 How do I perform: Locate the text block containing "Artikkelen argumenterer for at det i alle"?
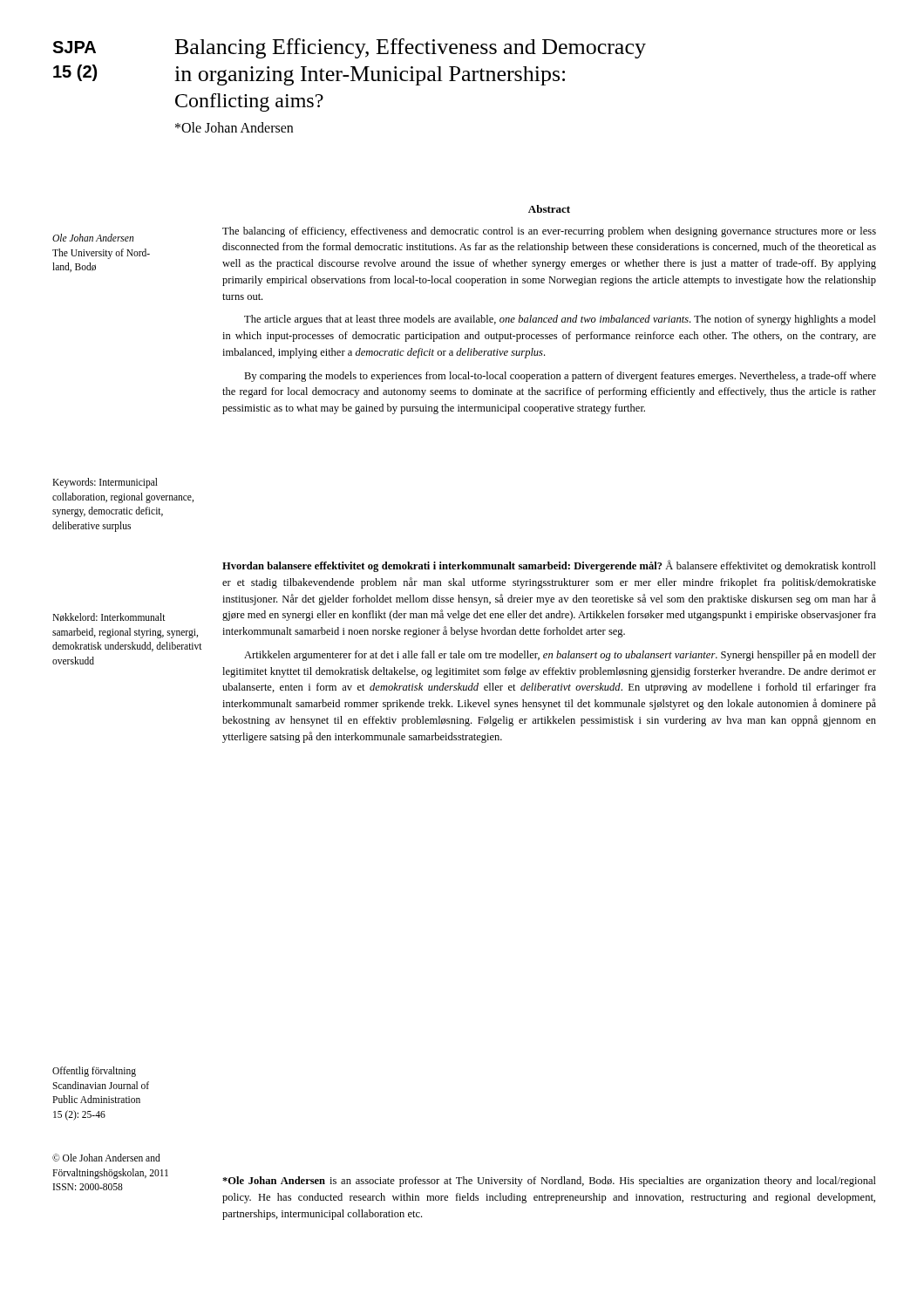549,696
